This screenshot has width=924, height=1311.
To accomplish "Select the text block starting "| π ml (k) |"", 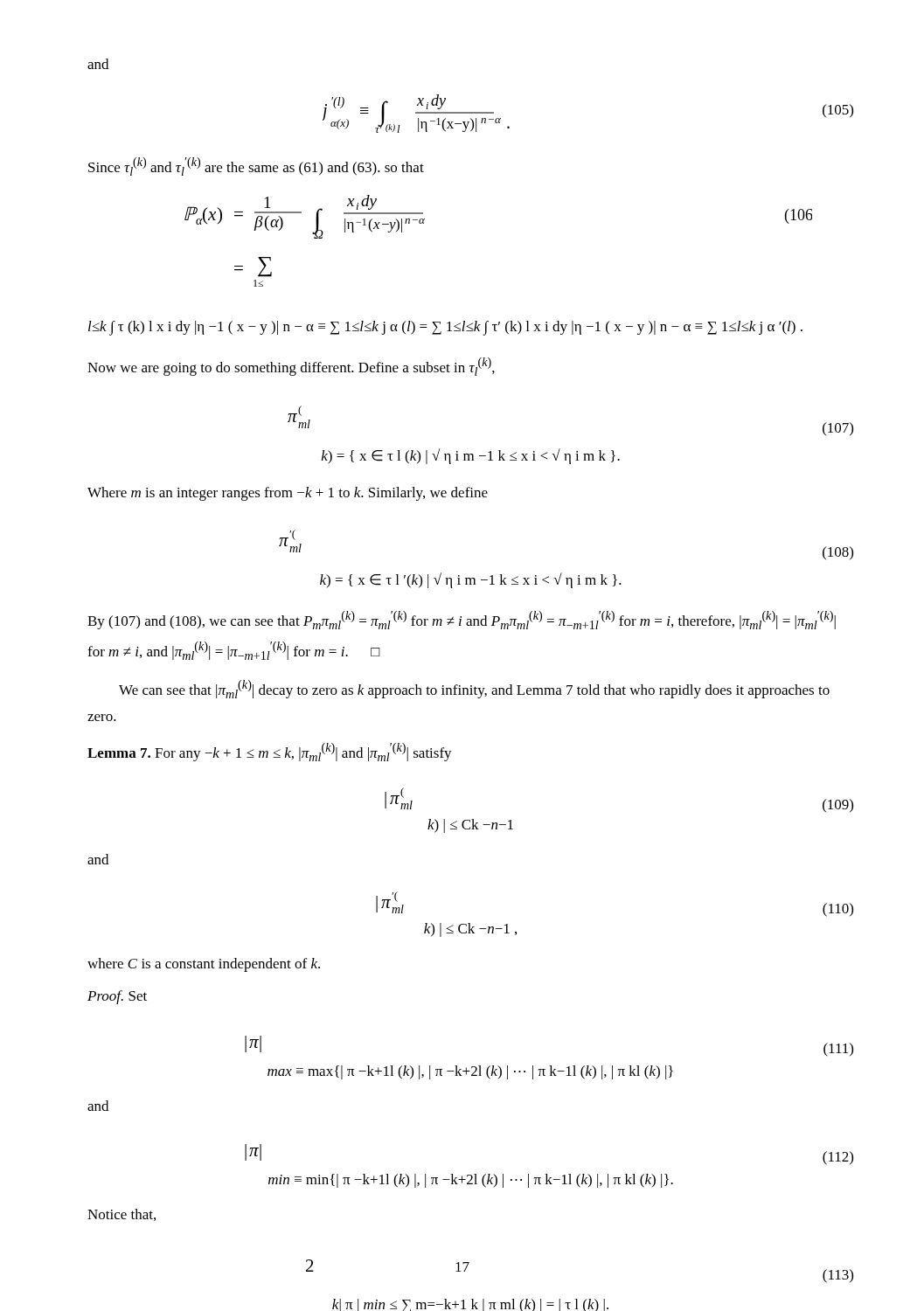I will point(403,798).
